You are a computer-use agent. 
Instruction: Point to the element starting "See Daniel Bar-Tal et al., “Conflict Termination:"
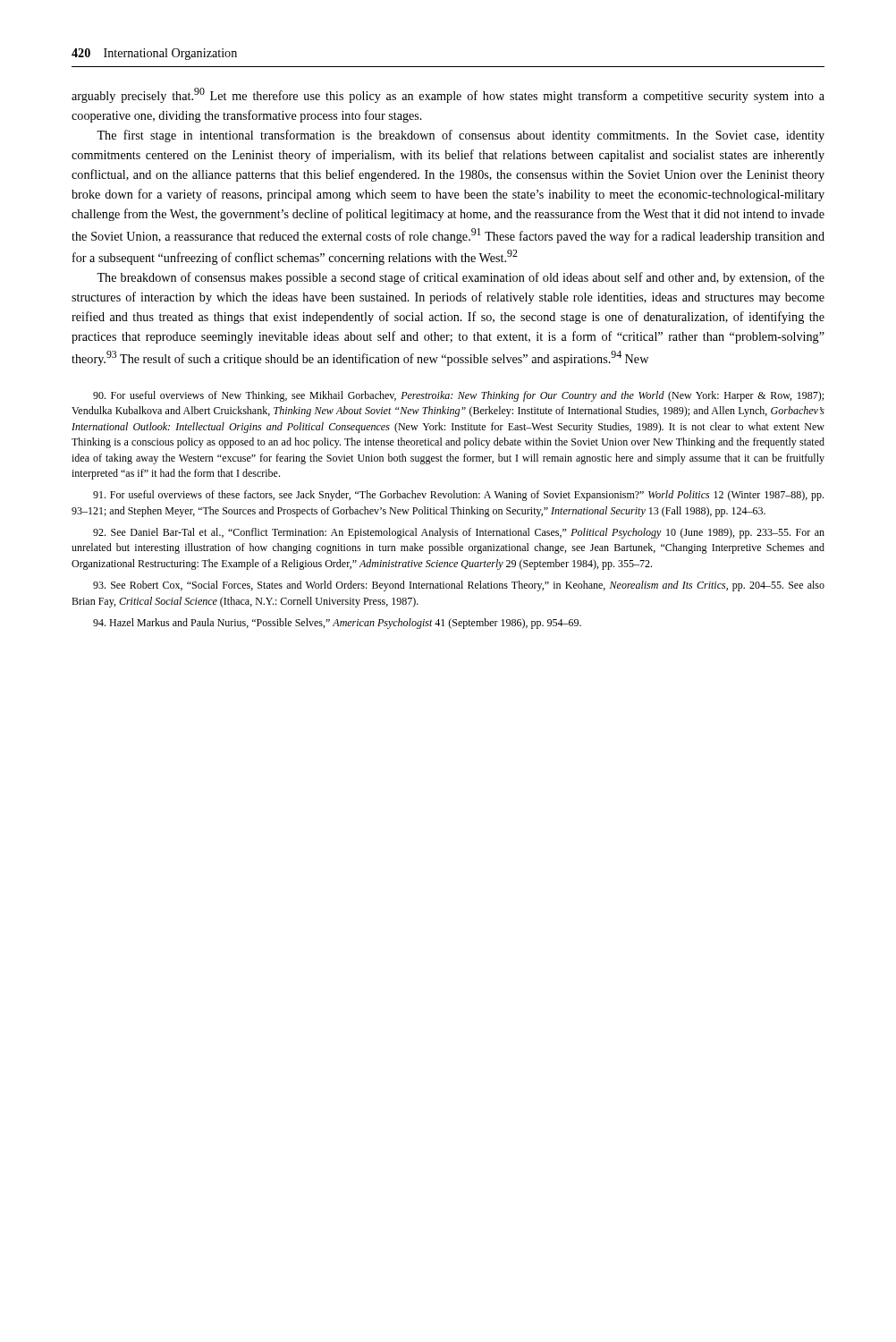tap(448, 548)
